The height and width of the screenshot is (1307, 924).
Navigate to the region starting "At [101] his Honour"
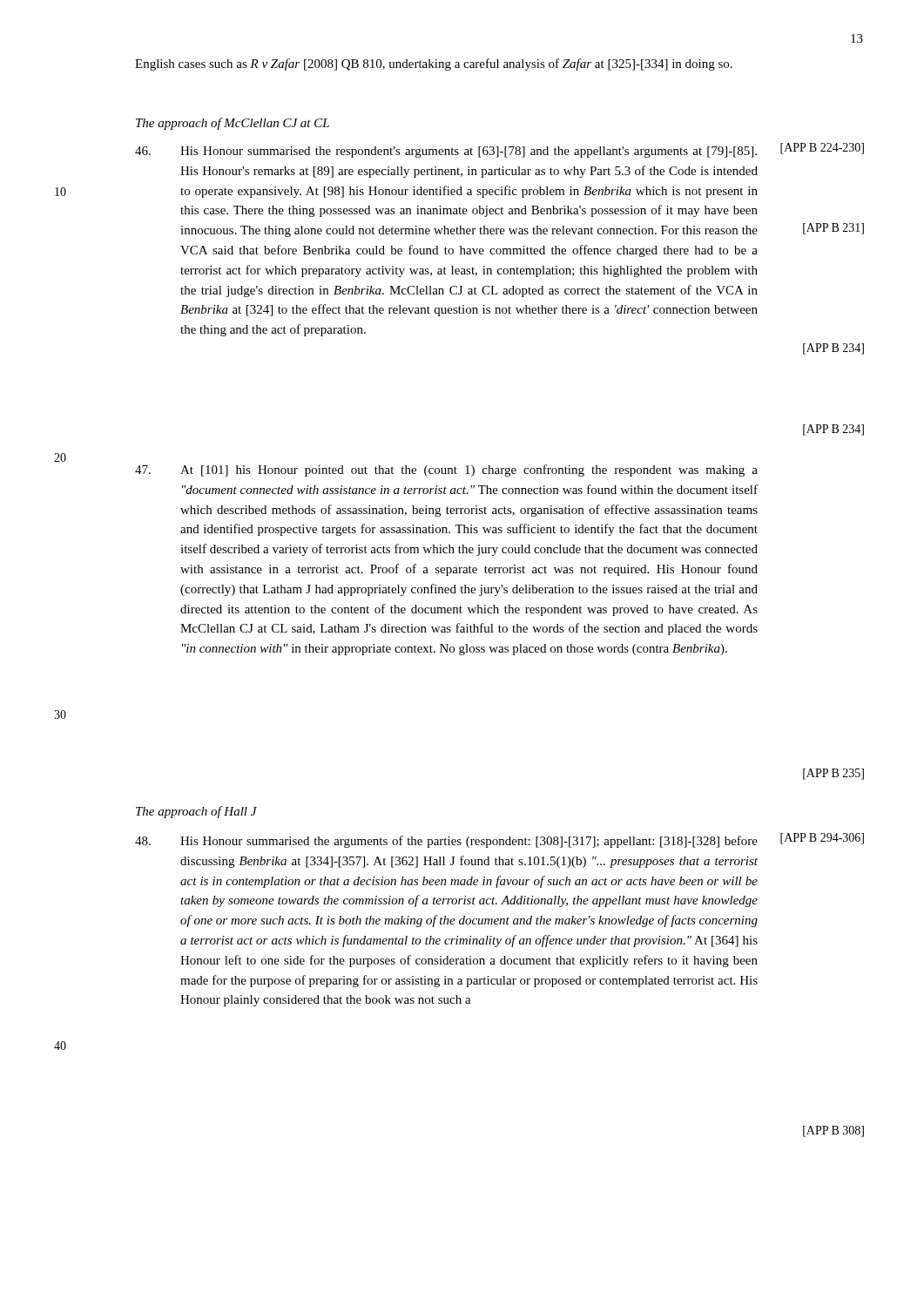pos(446,559)
